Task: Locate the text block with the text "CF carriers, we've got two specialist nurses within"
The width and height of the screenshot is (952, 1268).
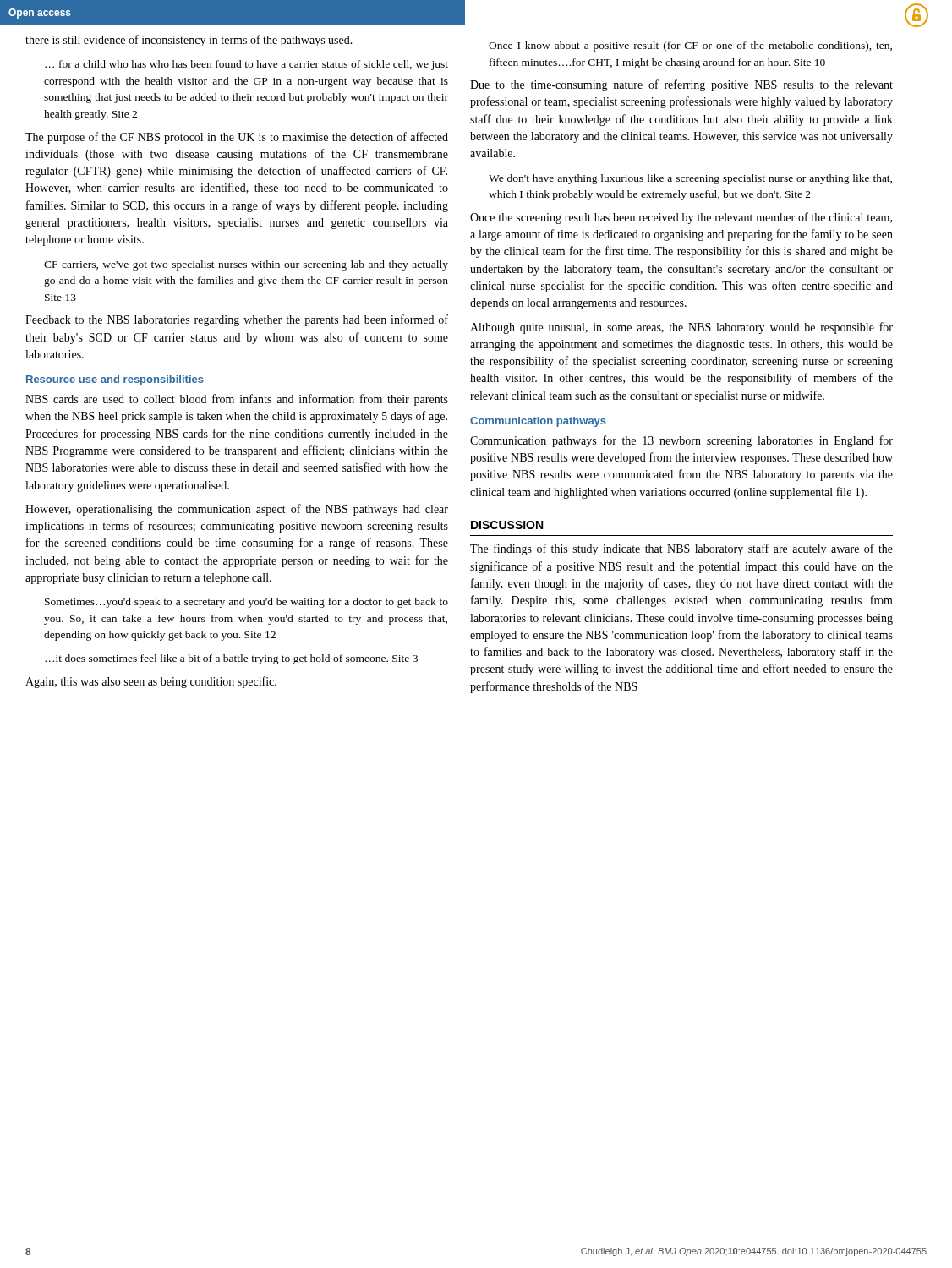Action: click(x=246, y=281)
